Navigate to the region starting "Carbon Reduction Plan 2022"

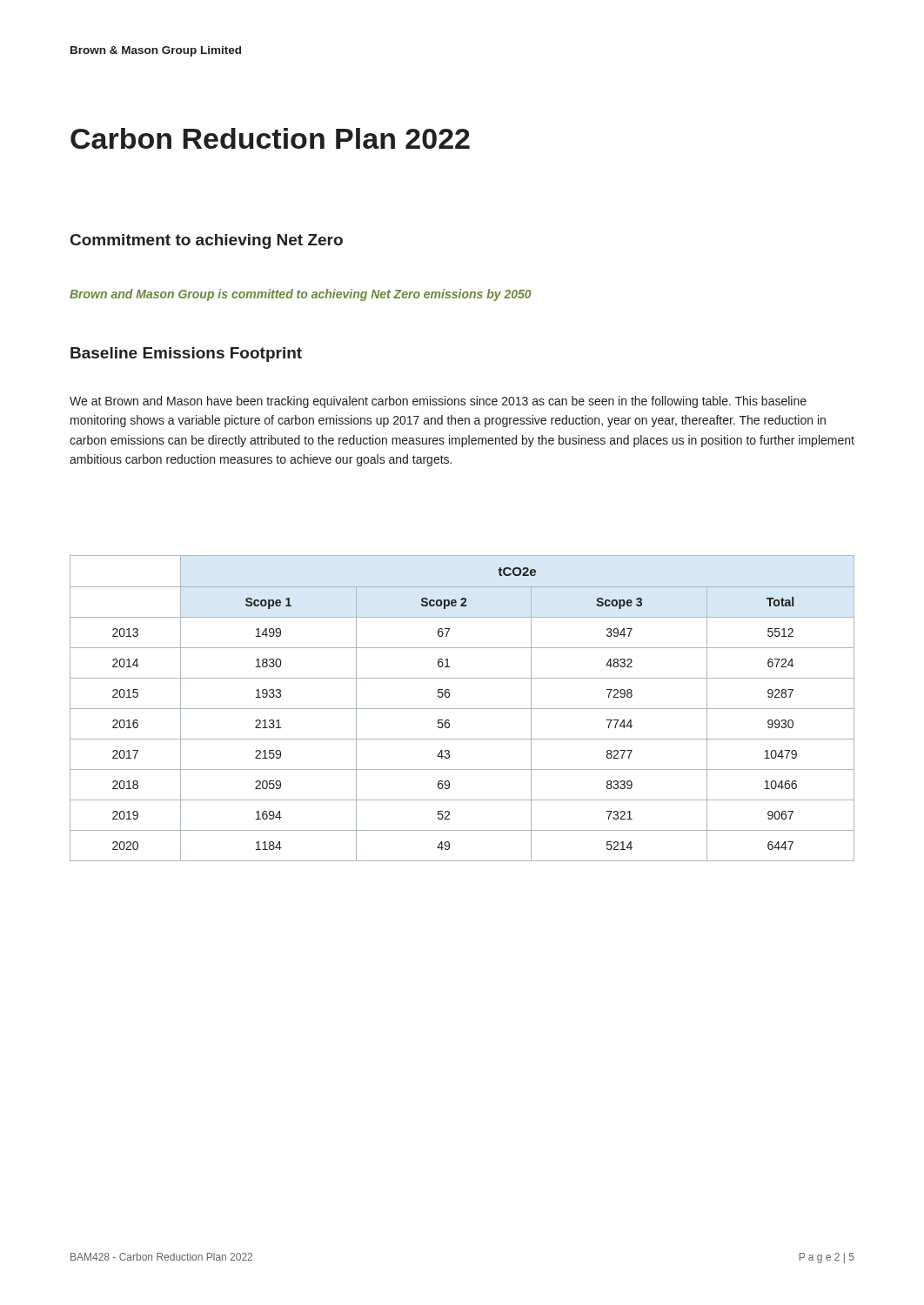tap(462, 139)
